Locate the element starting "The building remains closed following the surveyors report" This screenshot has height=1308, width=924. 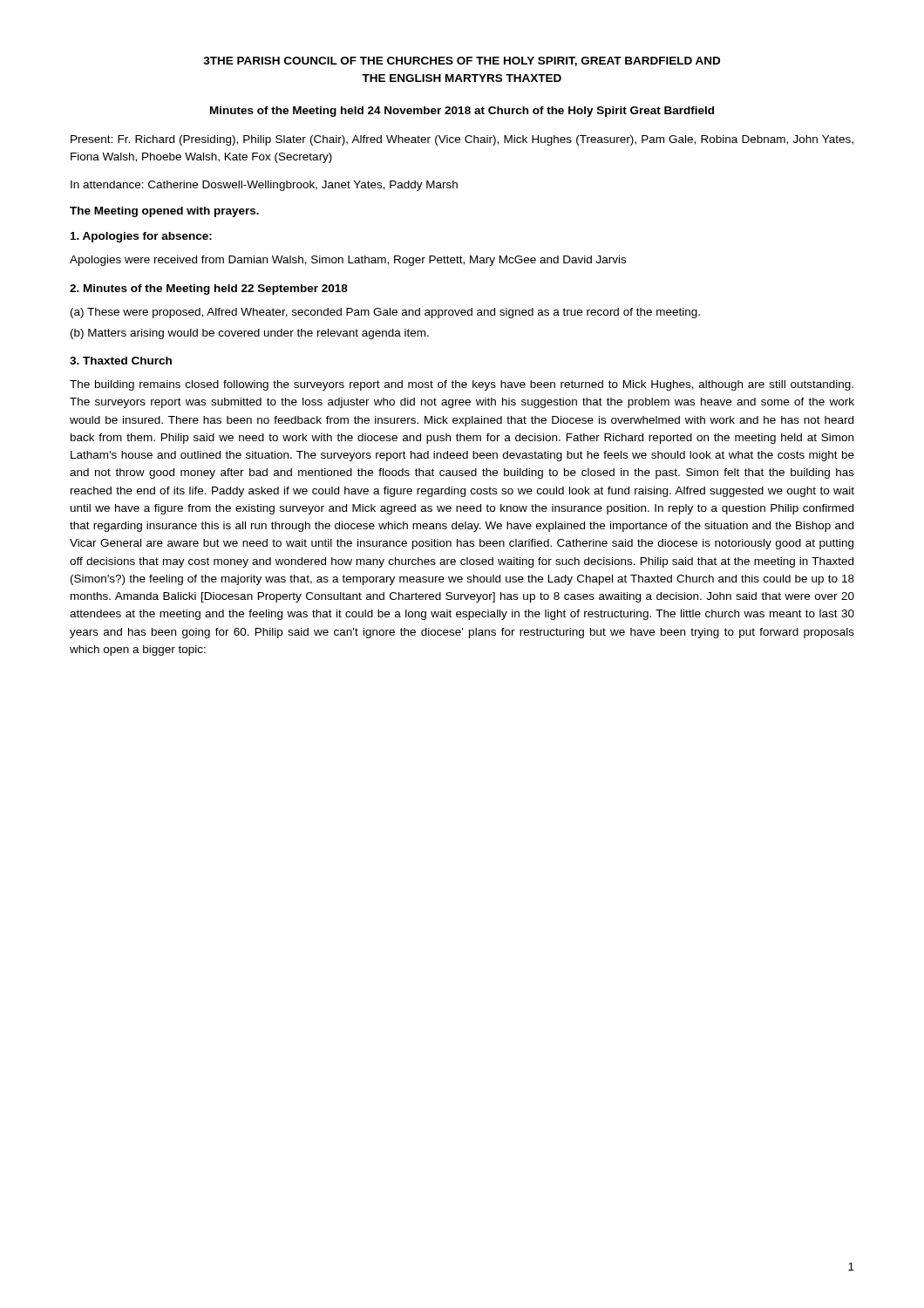462,517
